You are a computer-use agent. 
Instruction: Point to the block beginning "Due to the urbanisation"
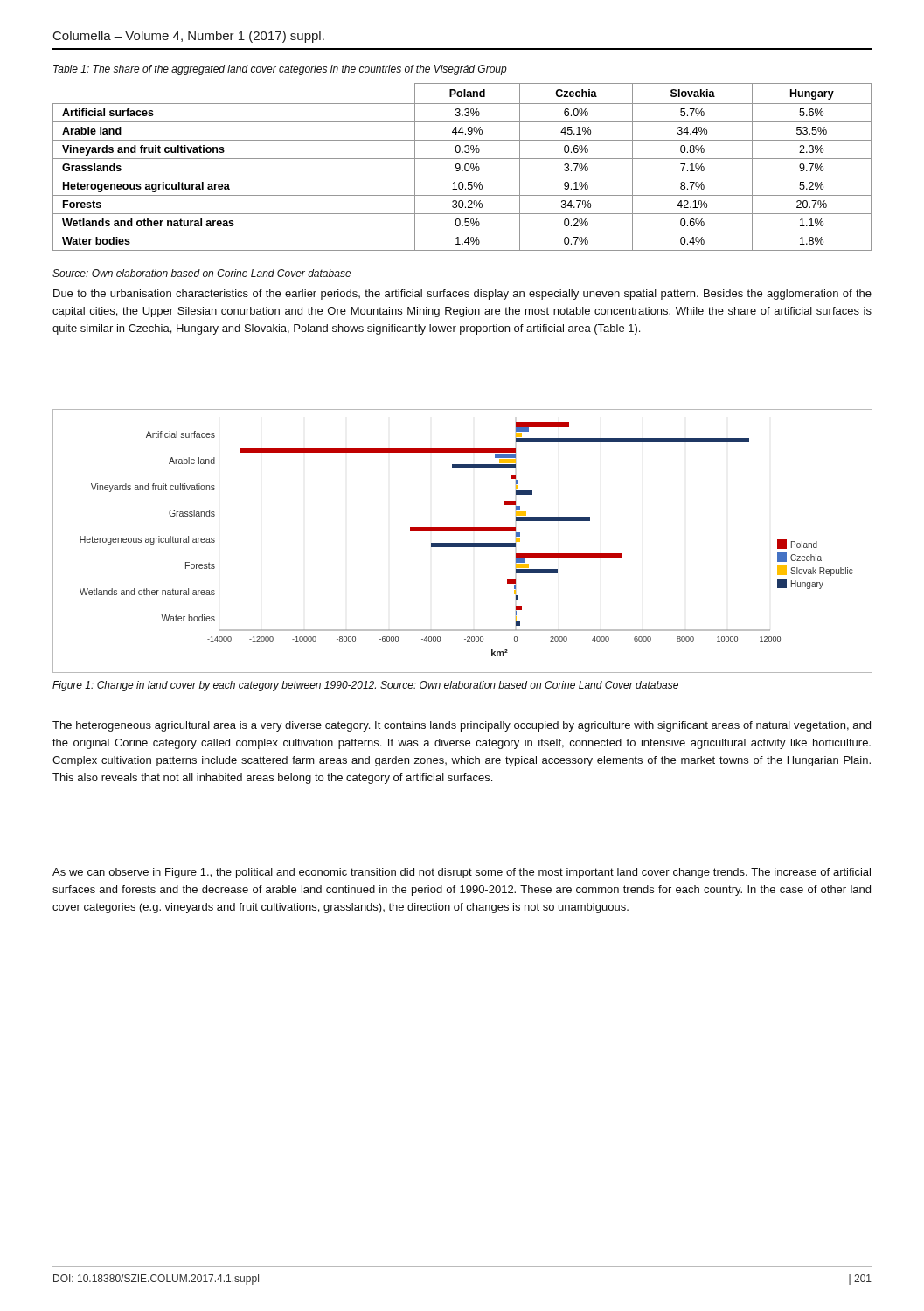click(462, 311)
